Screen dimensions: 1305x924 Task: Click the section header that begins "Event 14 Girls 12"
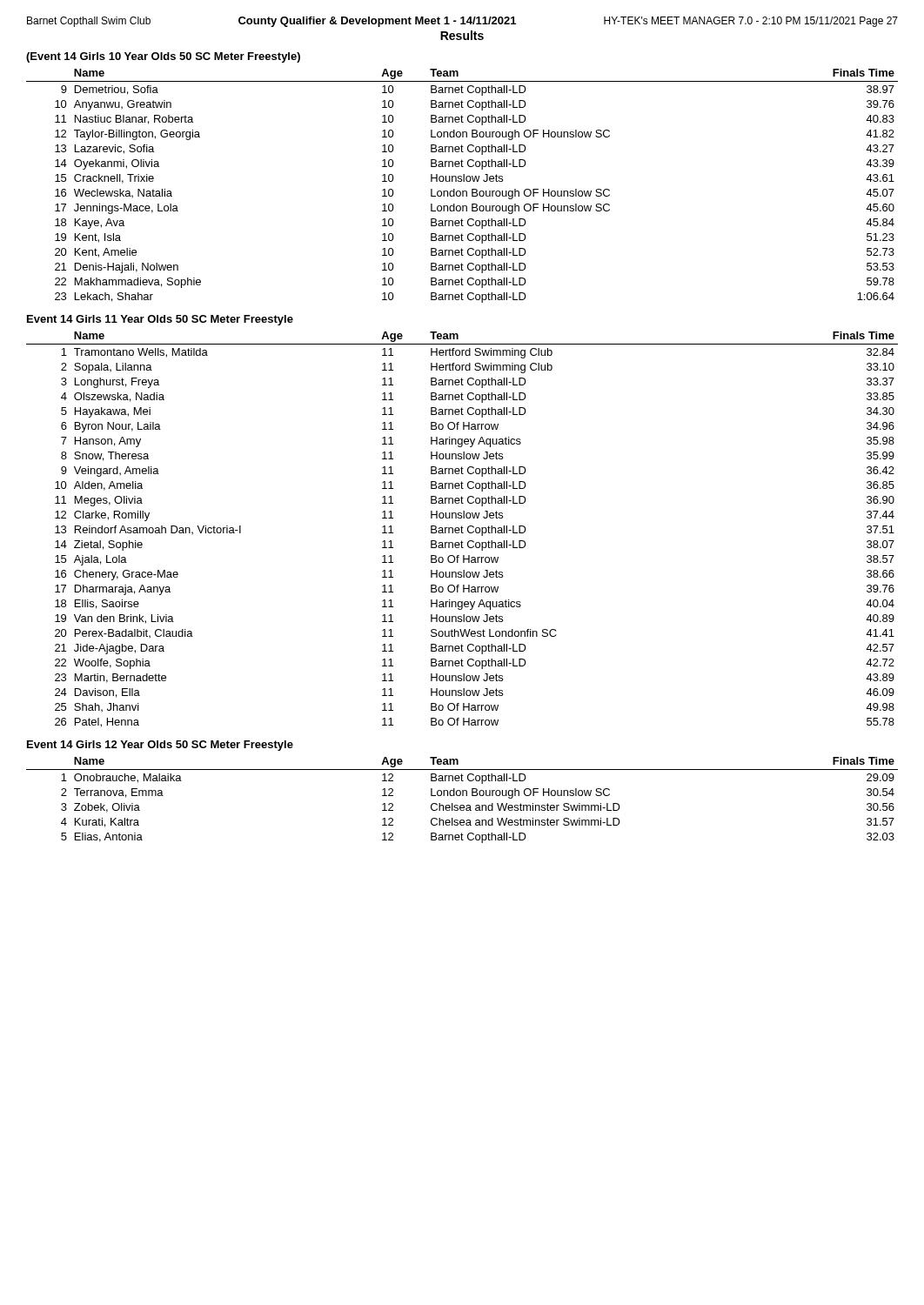(160, 744)
